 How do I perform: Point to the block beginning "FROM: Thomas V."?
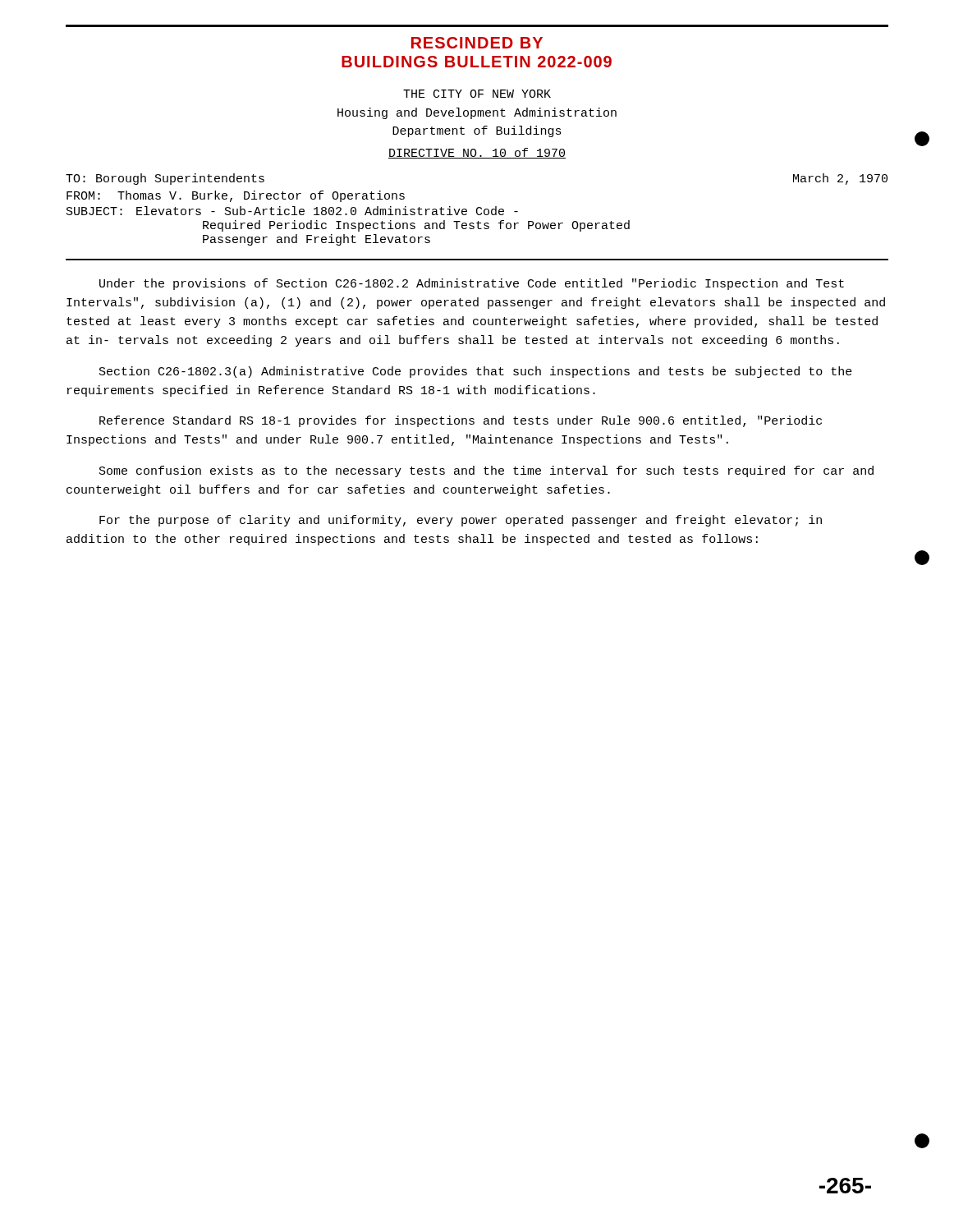coord(236,196)
